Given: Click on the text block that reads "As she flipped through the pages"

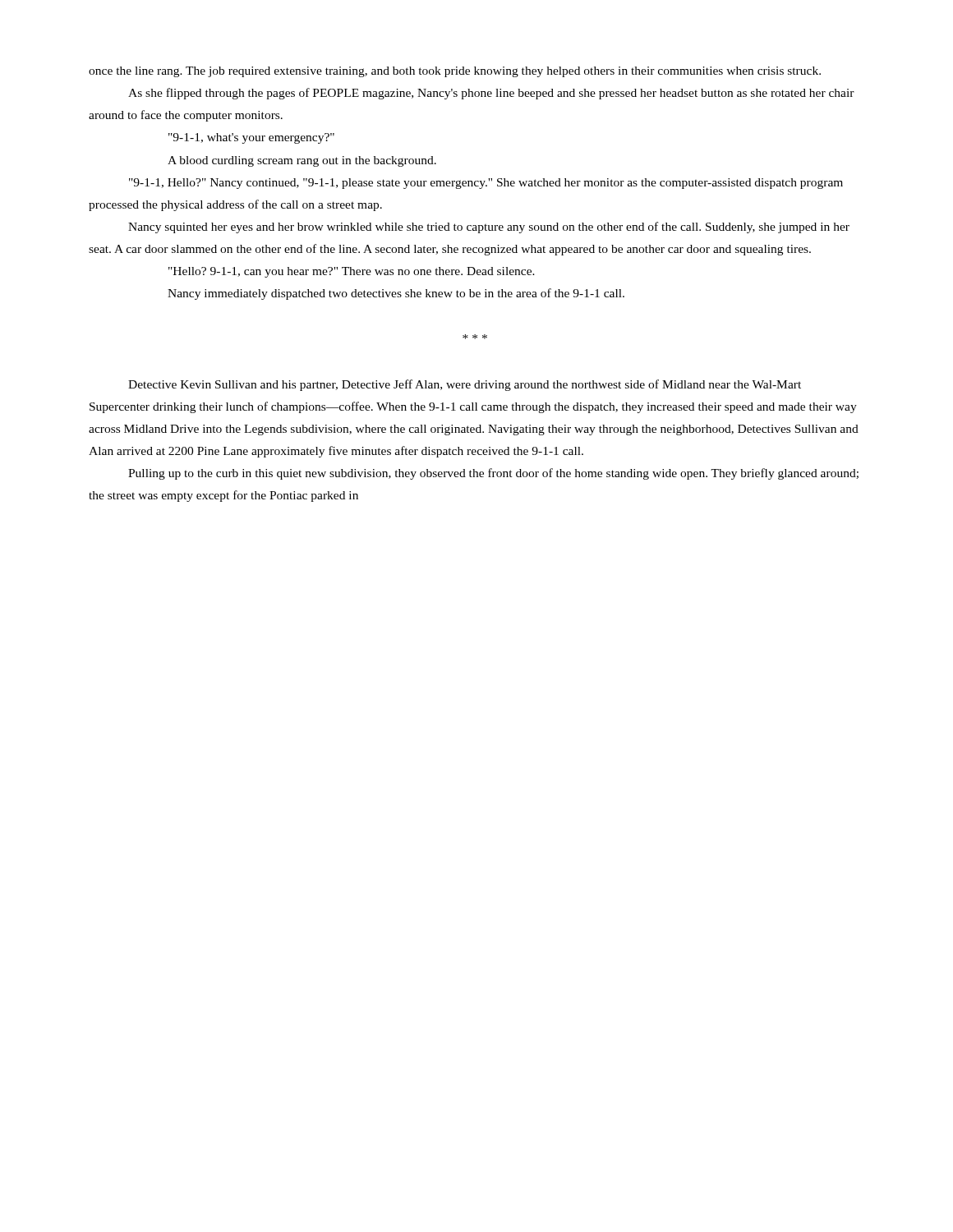Looking at the screenshot, I should click(476, 104).
